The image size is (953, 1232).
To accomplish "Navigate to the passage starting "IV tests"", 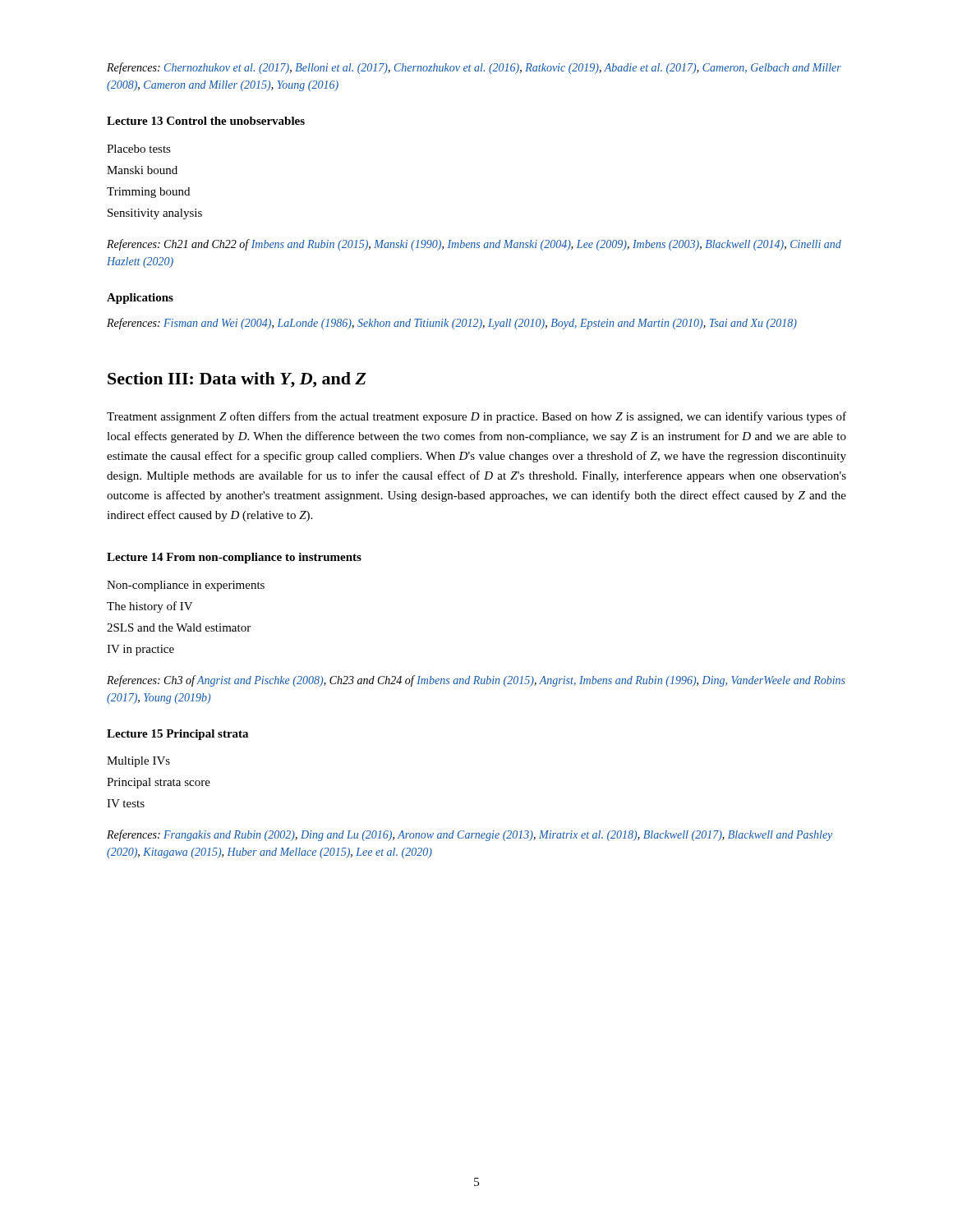I will coord(126,803).
